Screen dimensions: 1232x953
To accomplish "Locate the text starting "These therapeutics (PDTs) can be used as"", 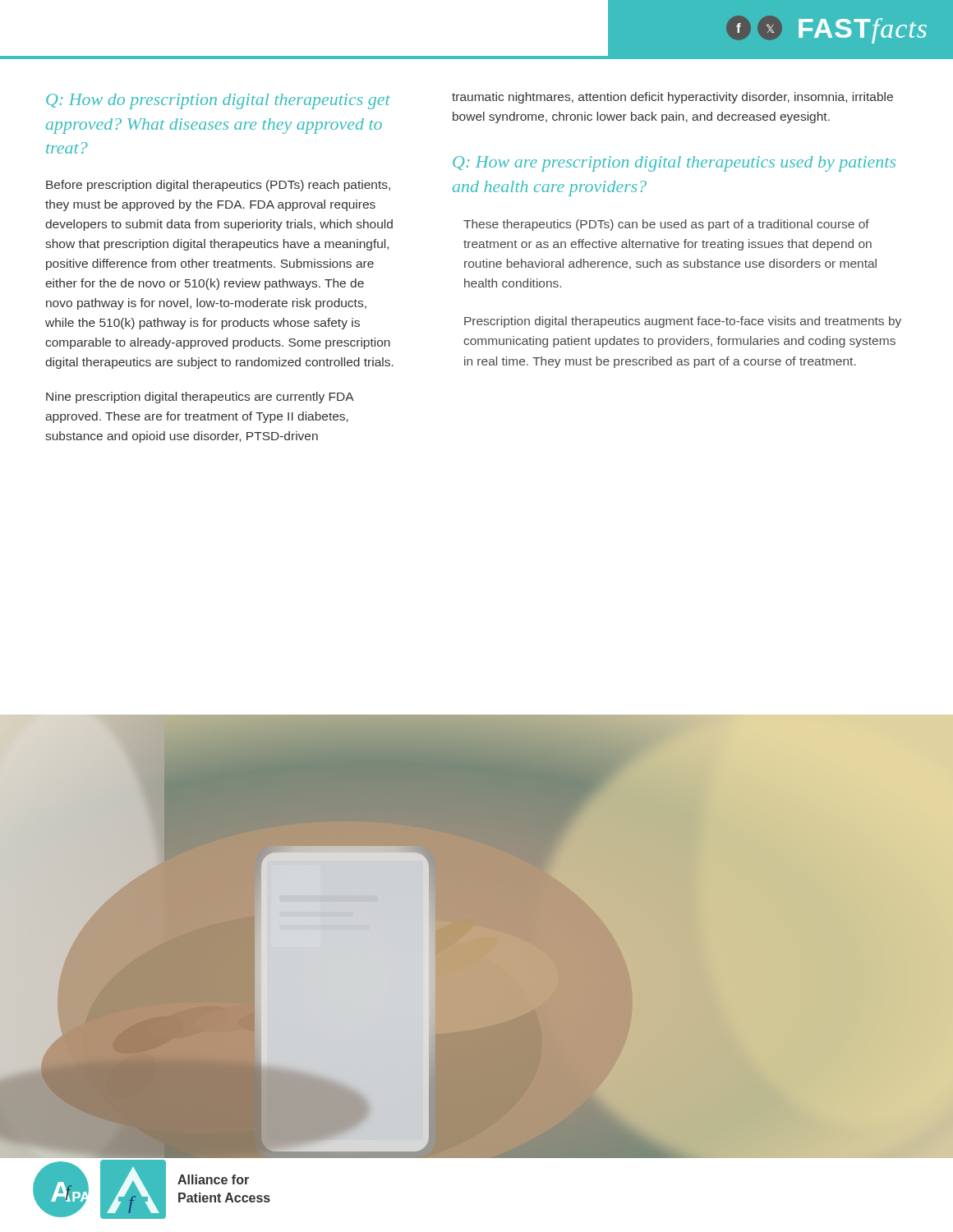I will tap(670, 254).
